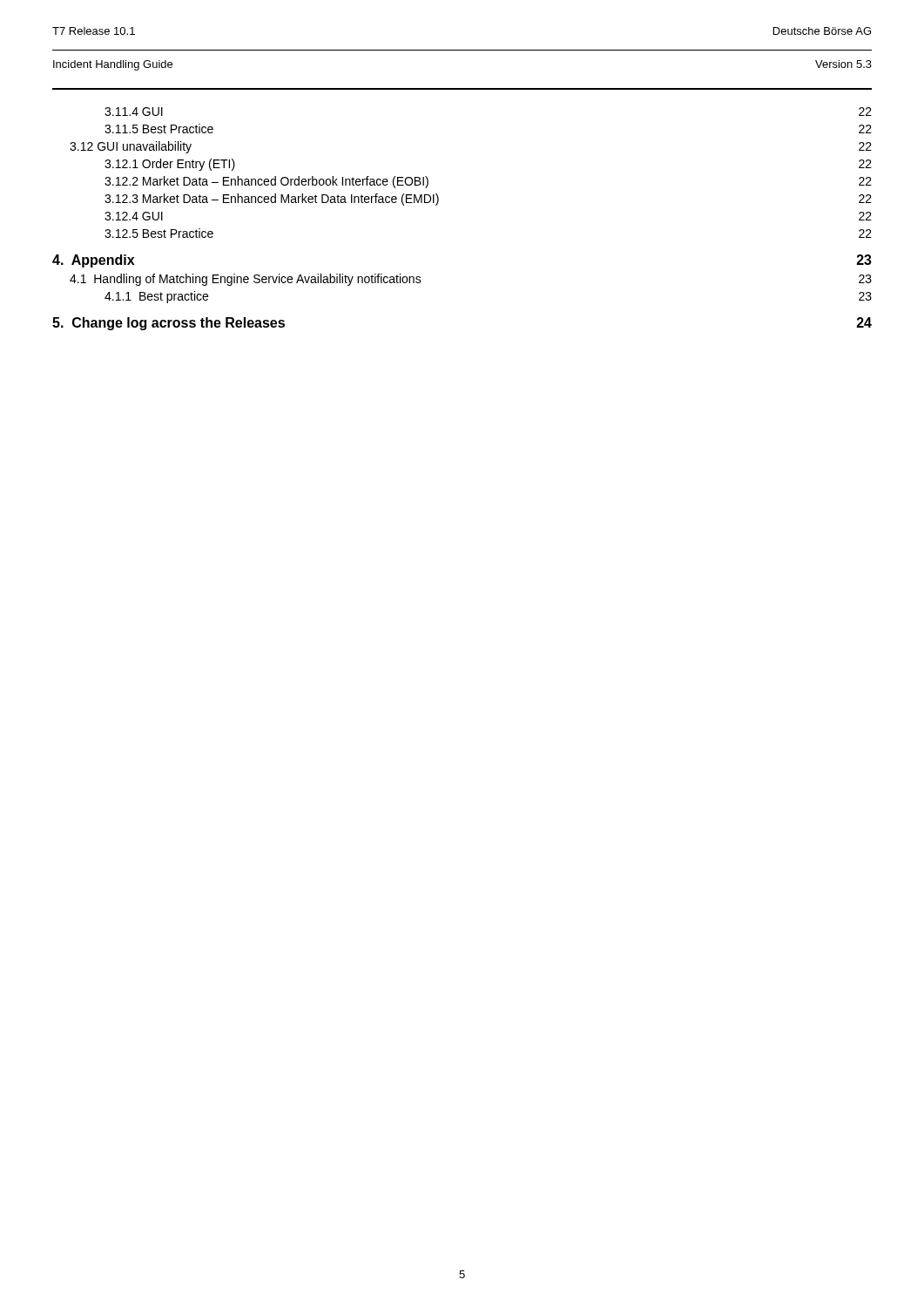
Task: Click on the passage starting "4.1 Handling of Matching"
Action: (246, 279)
